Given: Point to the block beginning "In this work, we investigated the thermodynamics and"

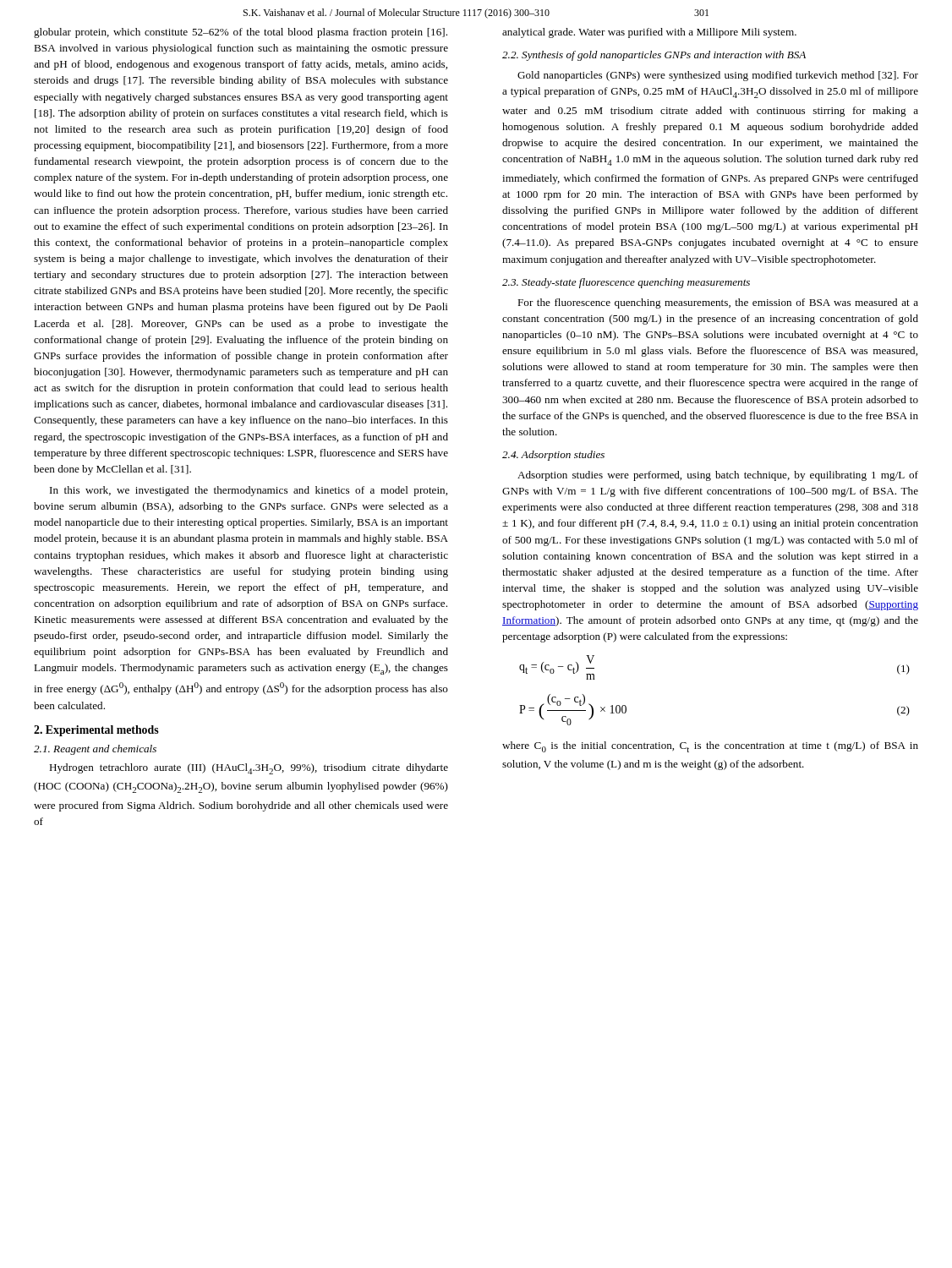Looking at the screenshot, I should (x=241, y=598).
